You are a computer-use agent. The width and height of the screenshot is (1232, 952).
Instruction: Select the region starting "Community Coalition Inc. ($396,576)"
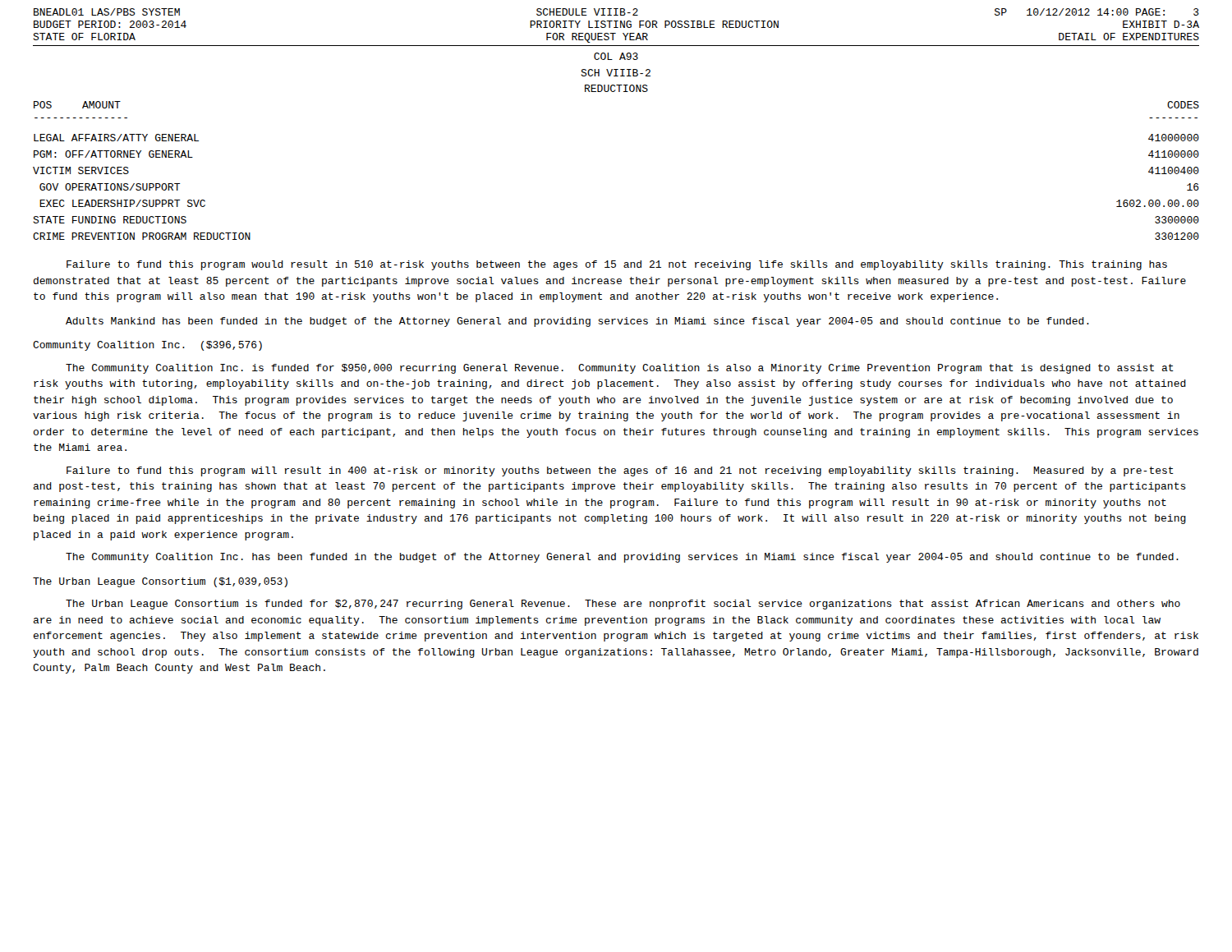click(148, 346)
